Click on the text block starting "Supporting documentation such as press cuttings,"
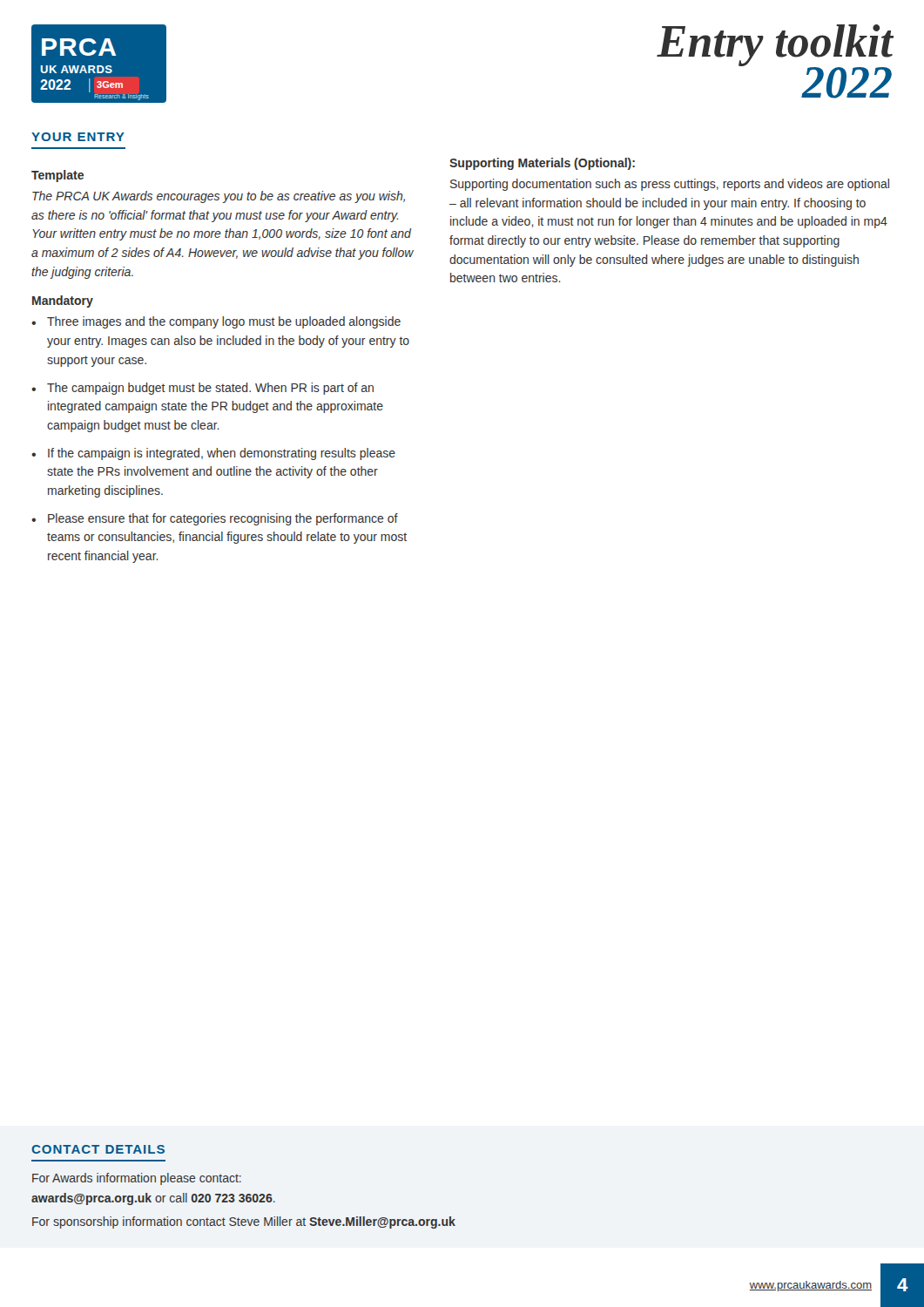This screenshot has height=1307, width=924. (x=670, y=231)
